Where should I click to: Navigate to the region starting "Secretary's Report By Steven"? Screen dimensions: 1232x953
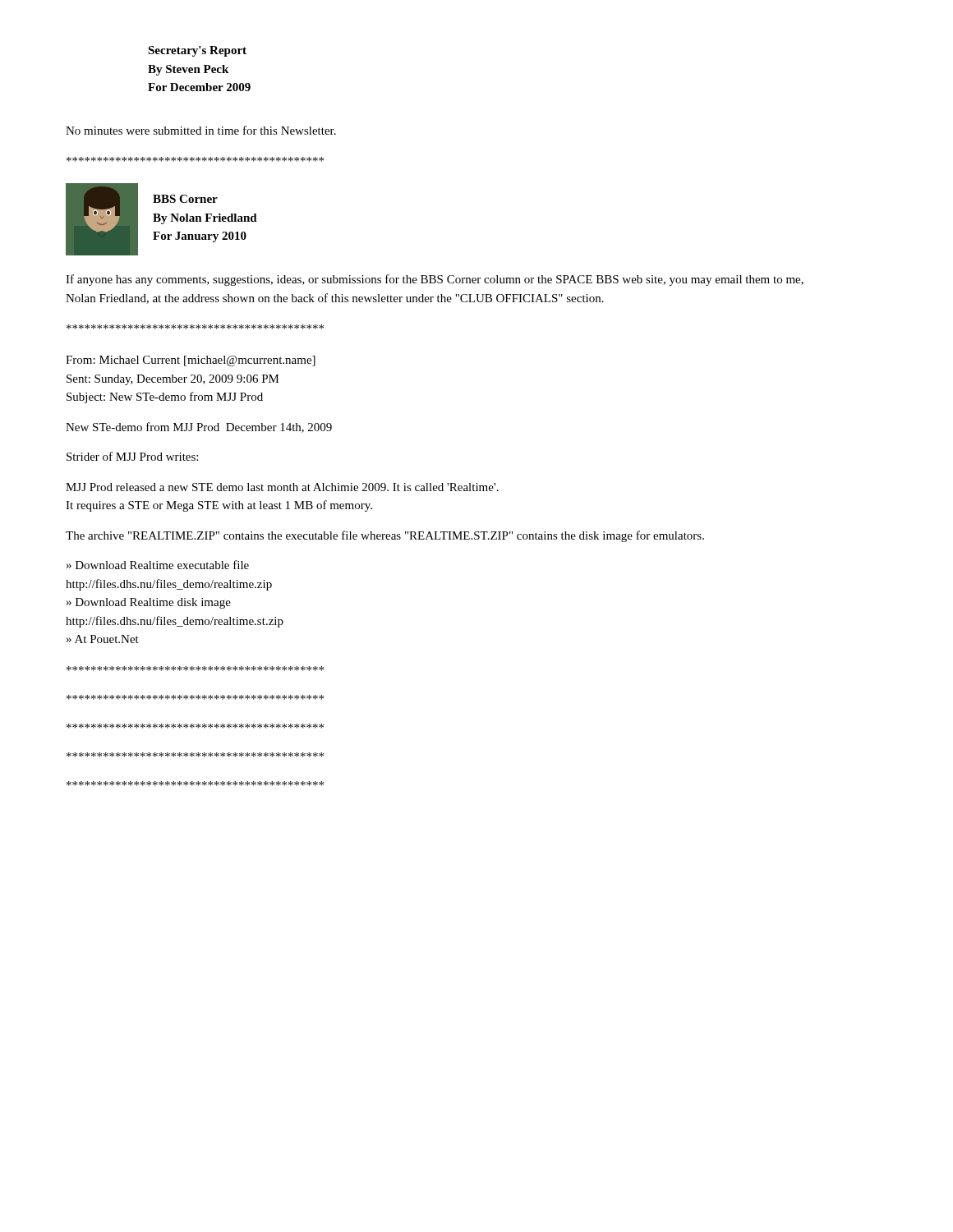(197, 51)
